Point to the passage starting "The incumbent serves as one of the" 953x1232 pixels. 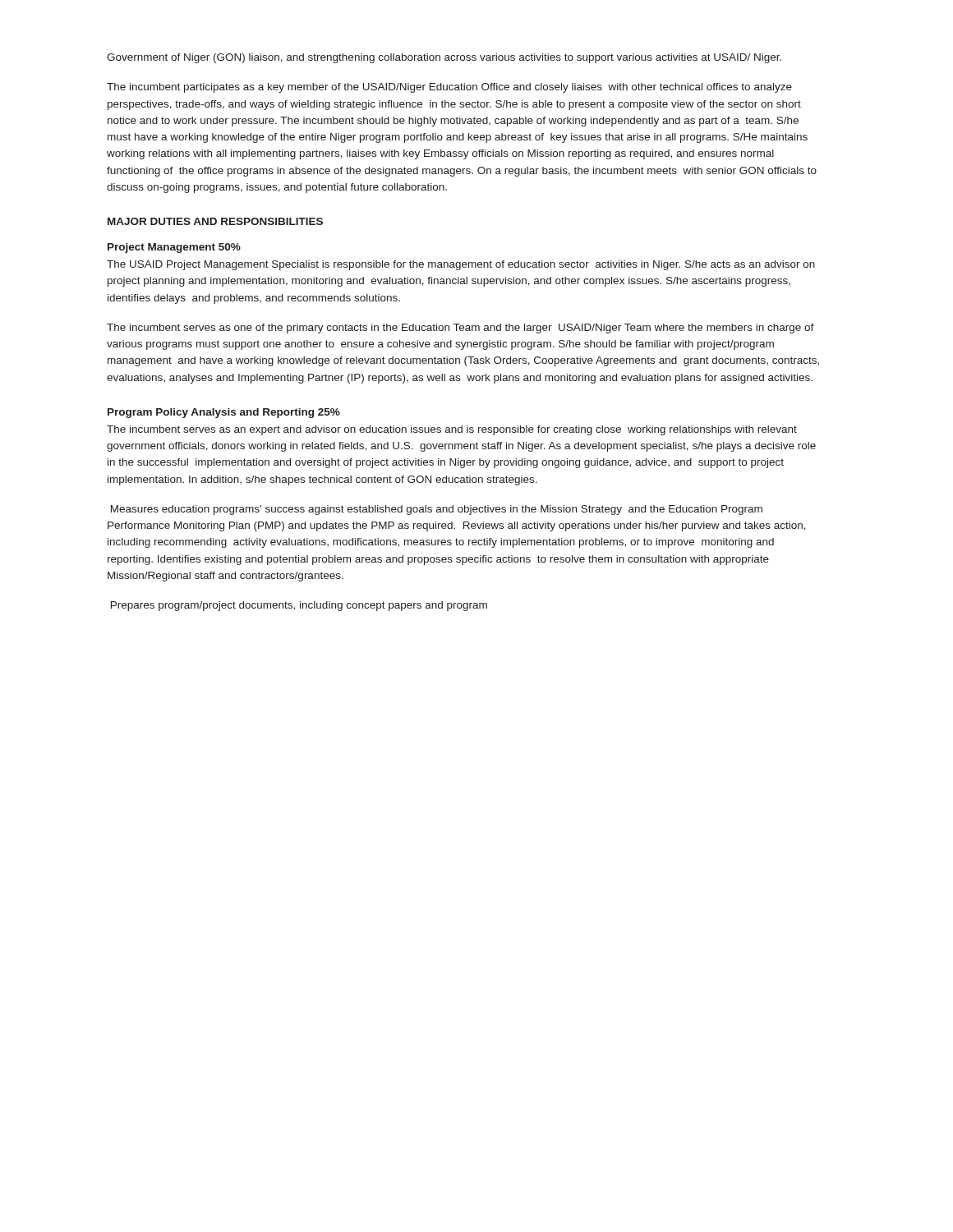click(463, 352)
